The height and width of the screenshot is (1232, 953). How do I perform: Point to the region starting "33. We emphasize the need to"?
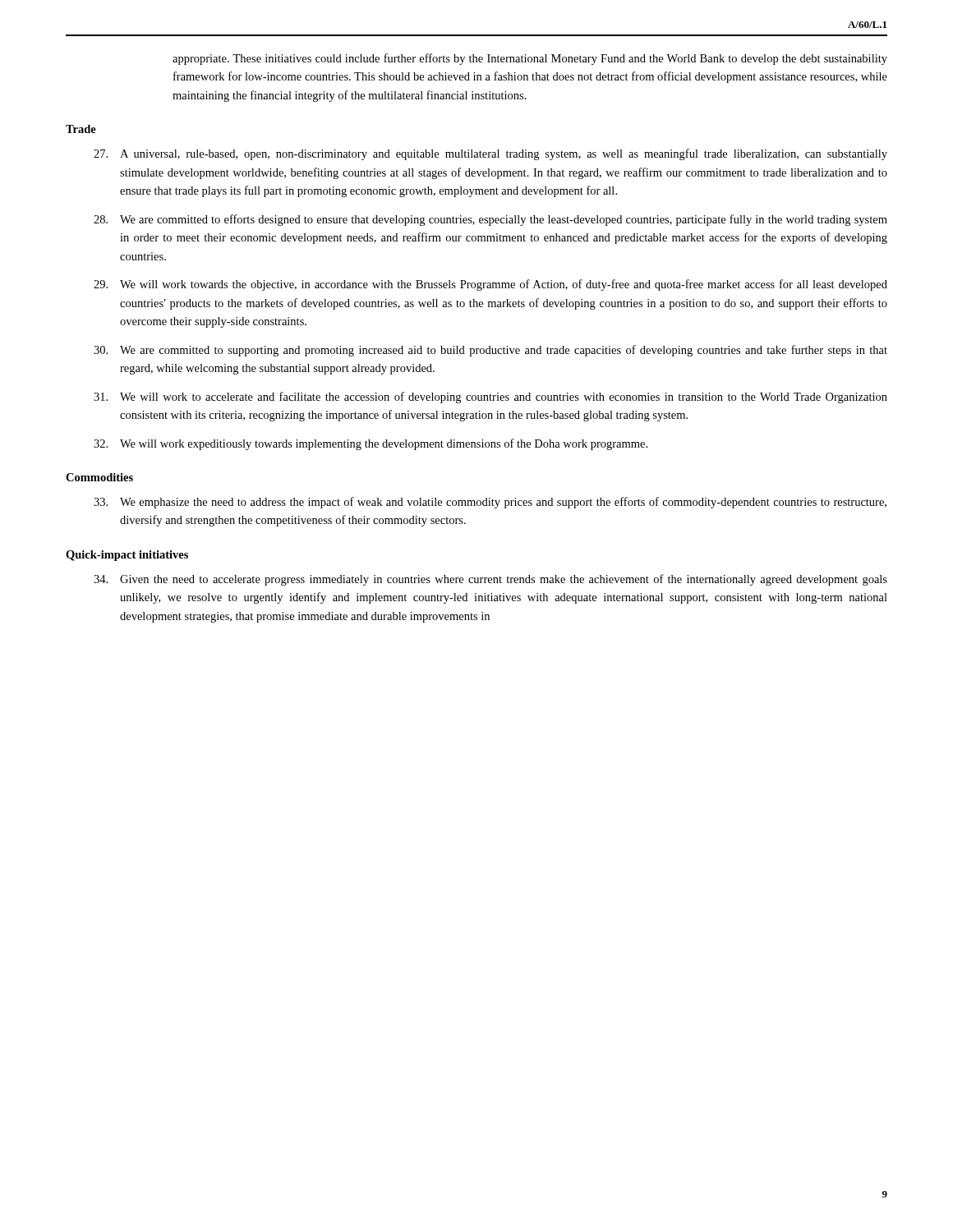(476, 511)
